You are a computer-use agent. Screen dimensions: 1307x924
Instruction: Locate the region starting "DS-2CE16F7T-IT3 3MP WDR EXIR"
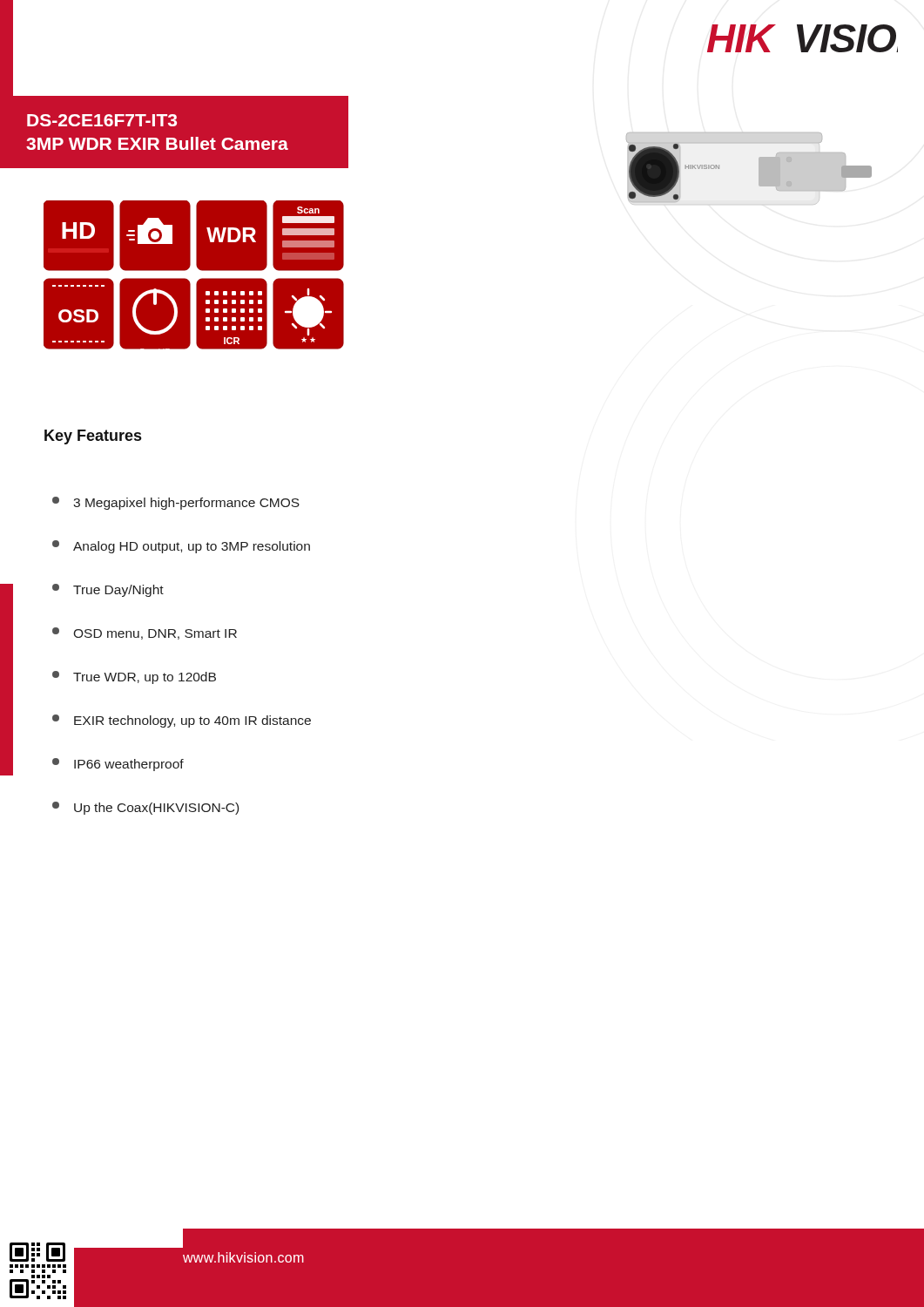174,132
